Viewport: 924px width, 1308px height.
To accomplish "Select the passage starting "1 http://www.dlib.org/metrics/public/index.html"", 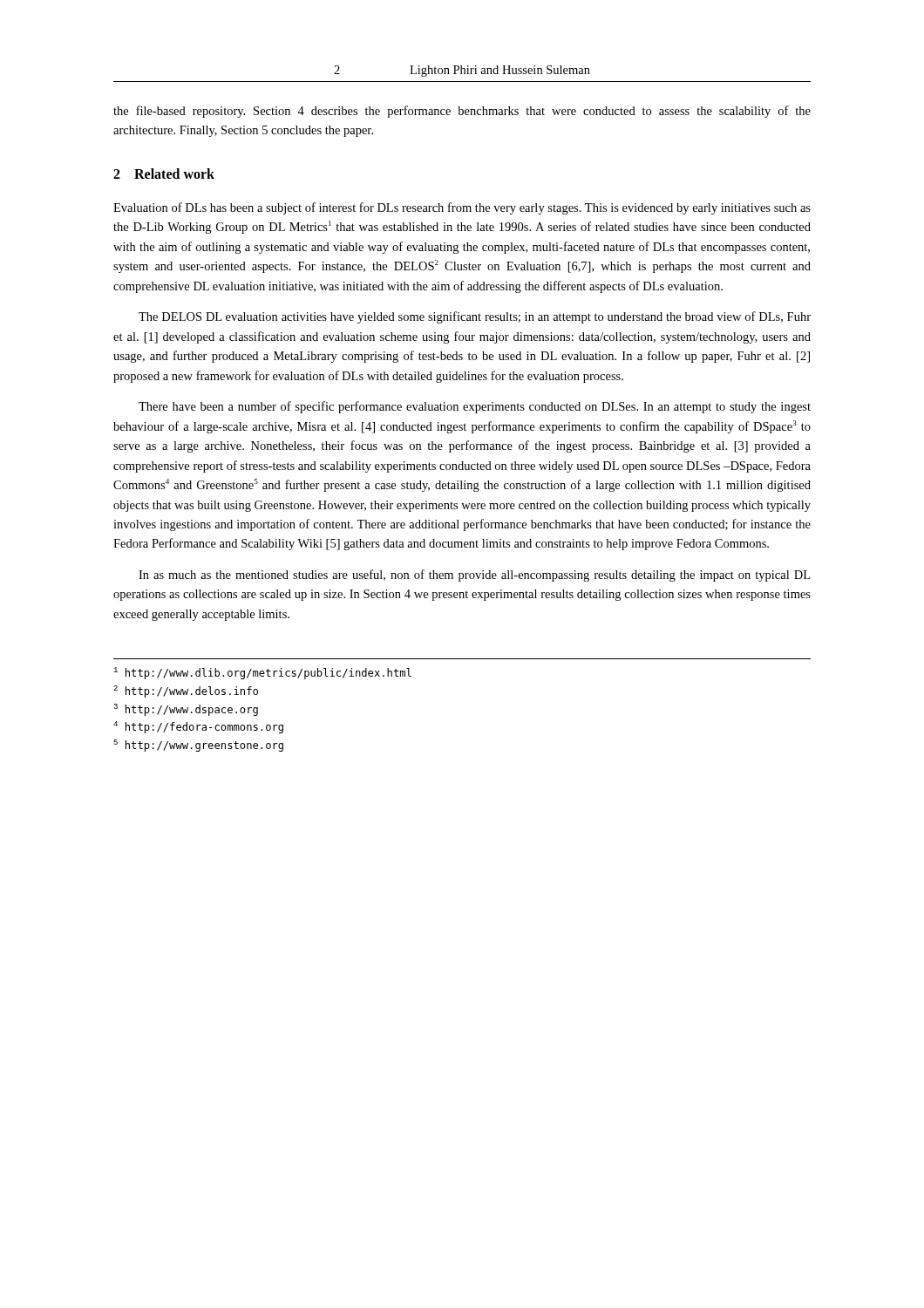I will (x=263, y=673).
